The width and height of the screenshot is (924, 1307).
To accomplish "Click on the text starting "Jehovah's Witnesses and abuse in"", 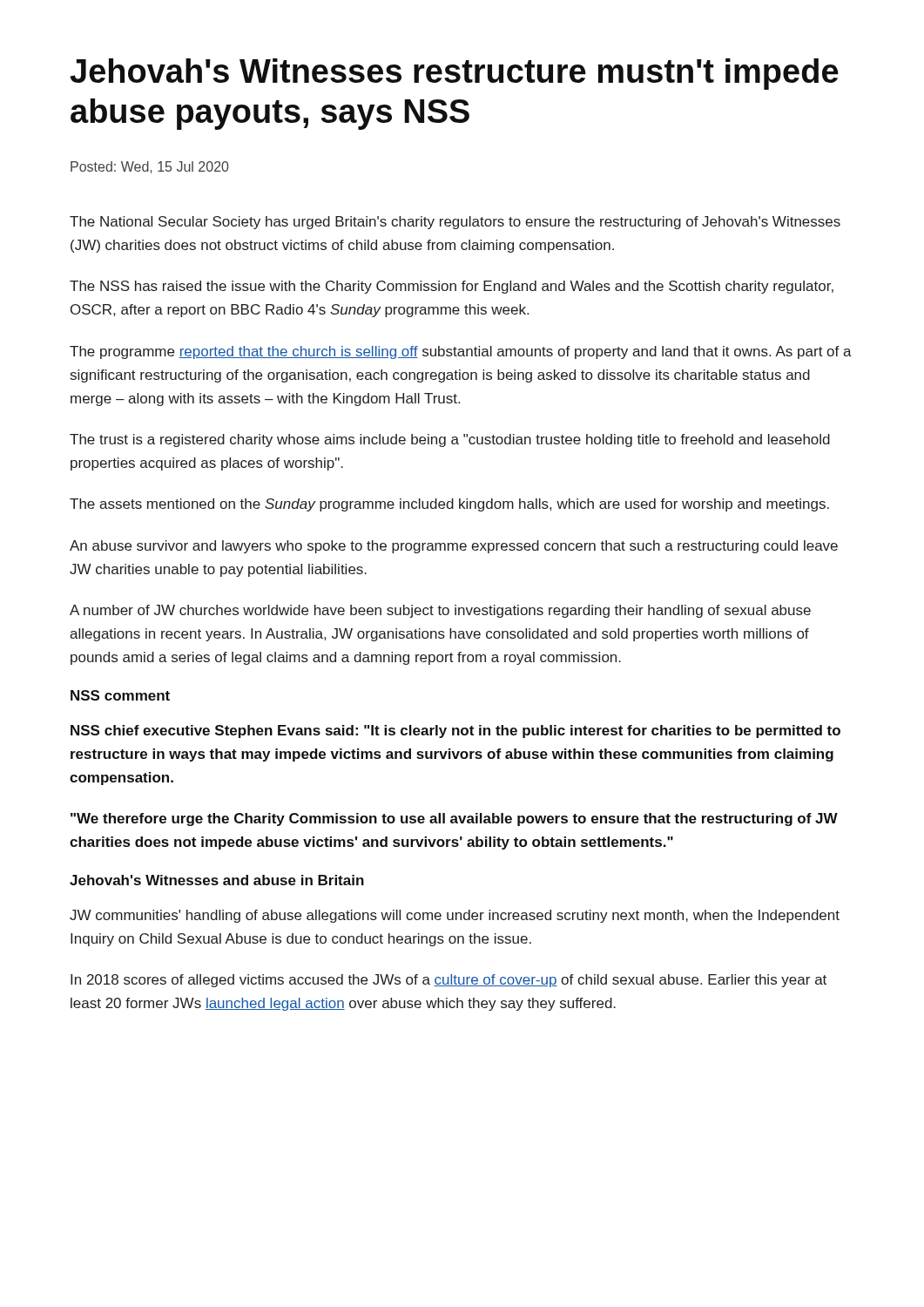I will coord(217,880).
